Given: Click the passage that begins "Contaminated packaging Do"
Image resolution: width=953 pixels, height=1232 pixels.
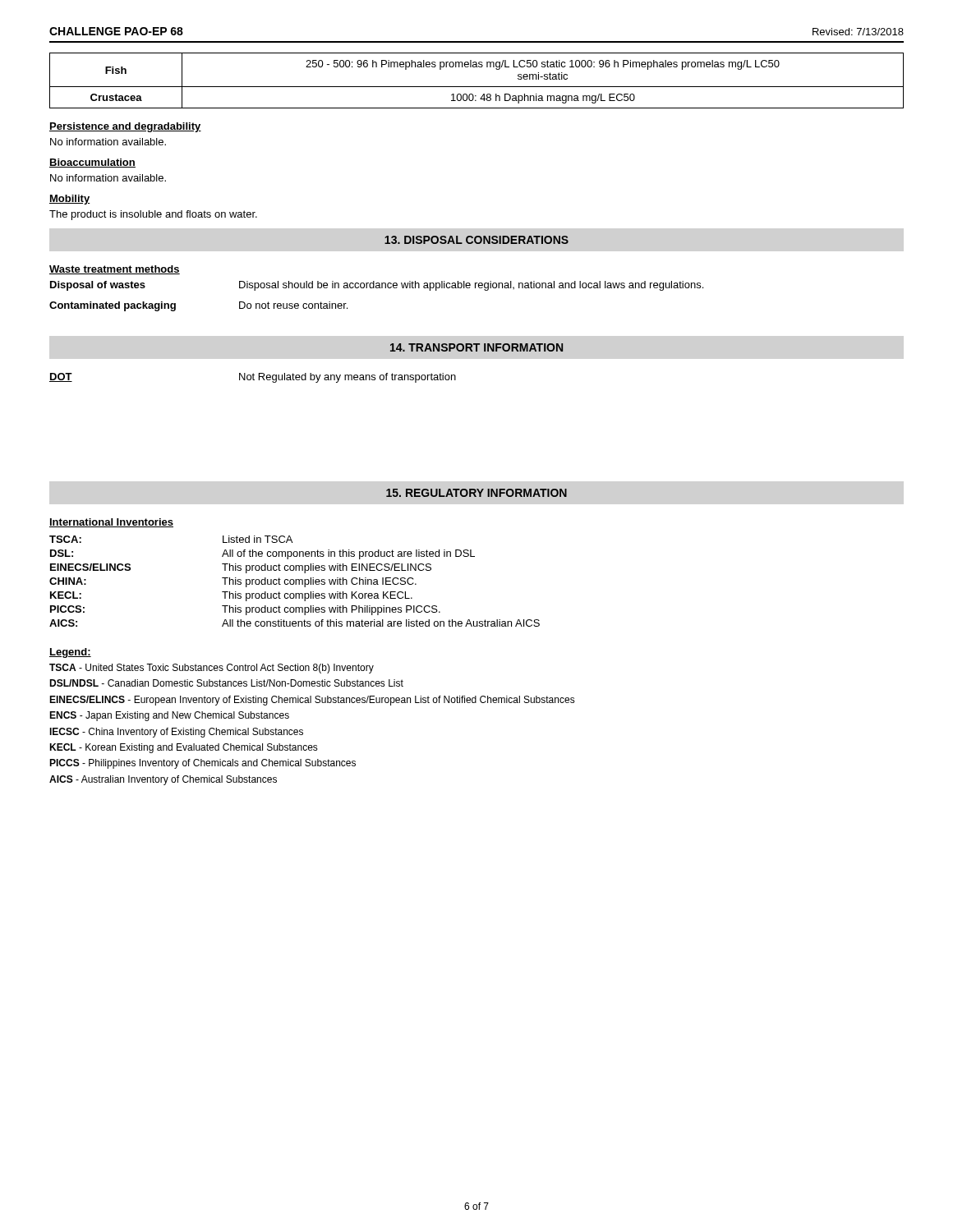Looking at the screenshot, I should pyautogui.click(x=109, y=306).
